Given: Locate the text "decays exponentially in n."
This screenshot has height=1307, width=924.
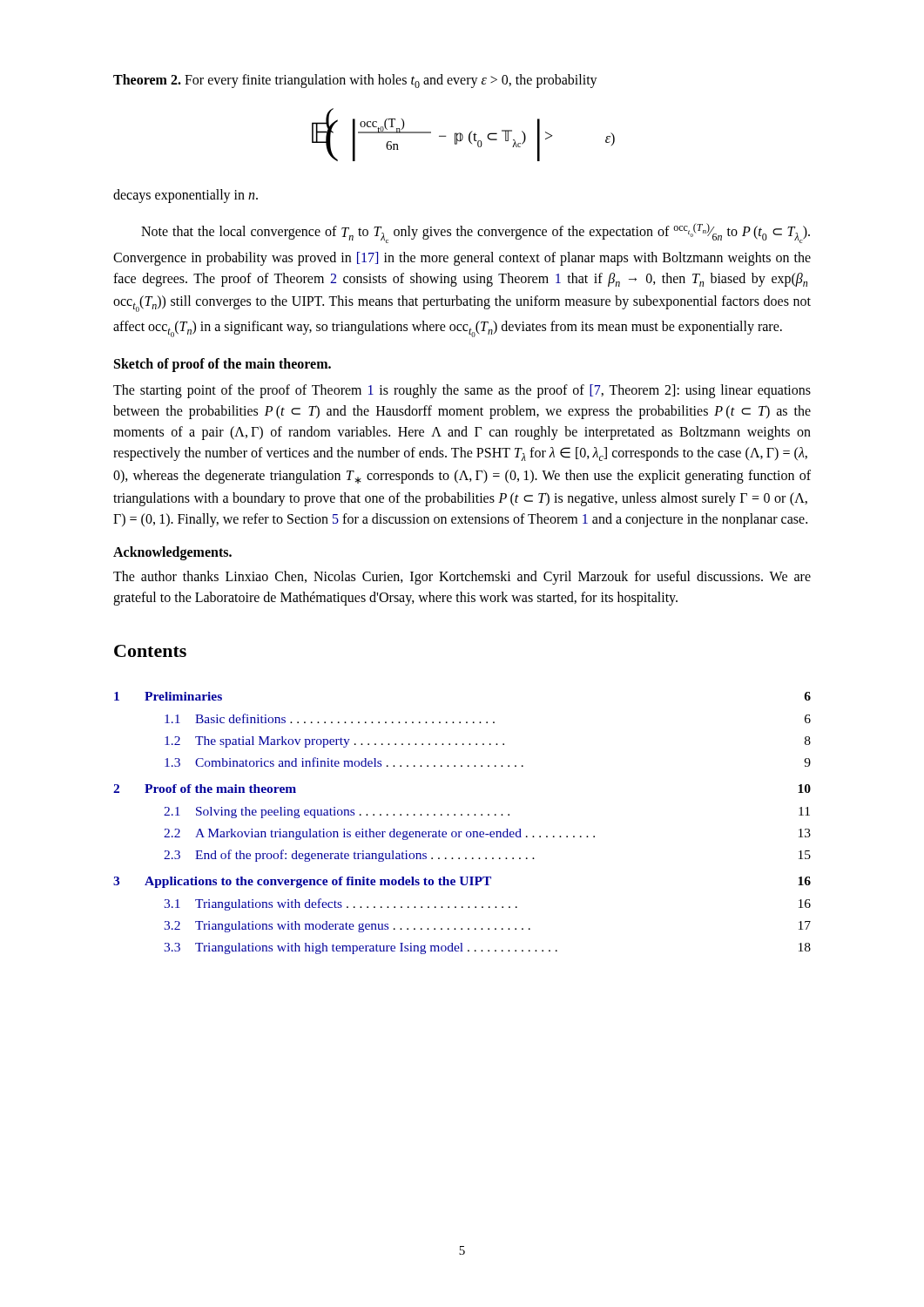Looking at the screenshot, I should [186, 195].
